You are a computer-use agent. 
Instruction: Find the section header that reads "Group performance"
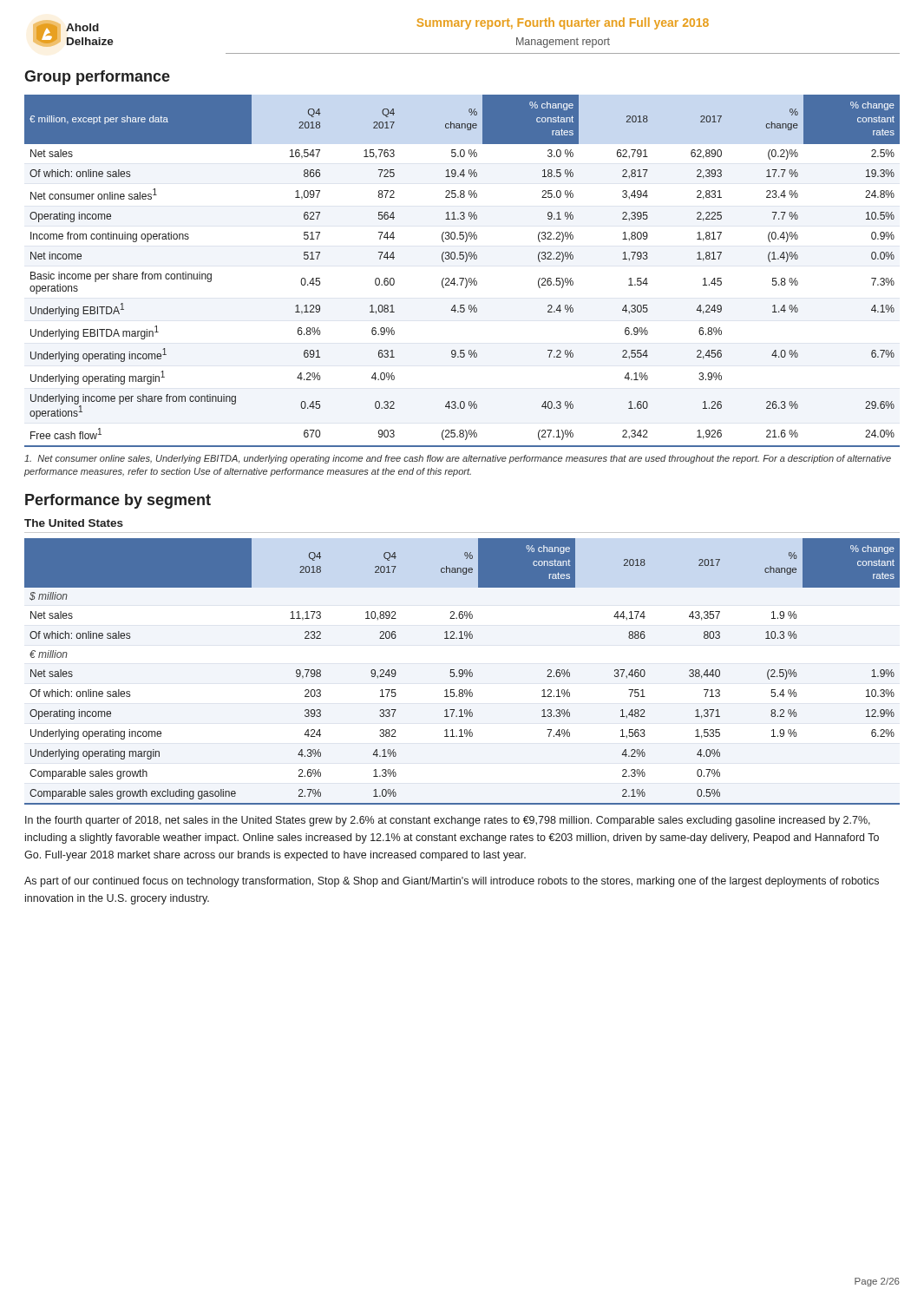97,76
